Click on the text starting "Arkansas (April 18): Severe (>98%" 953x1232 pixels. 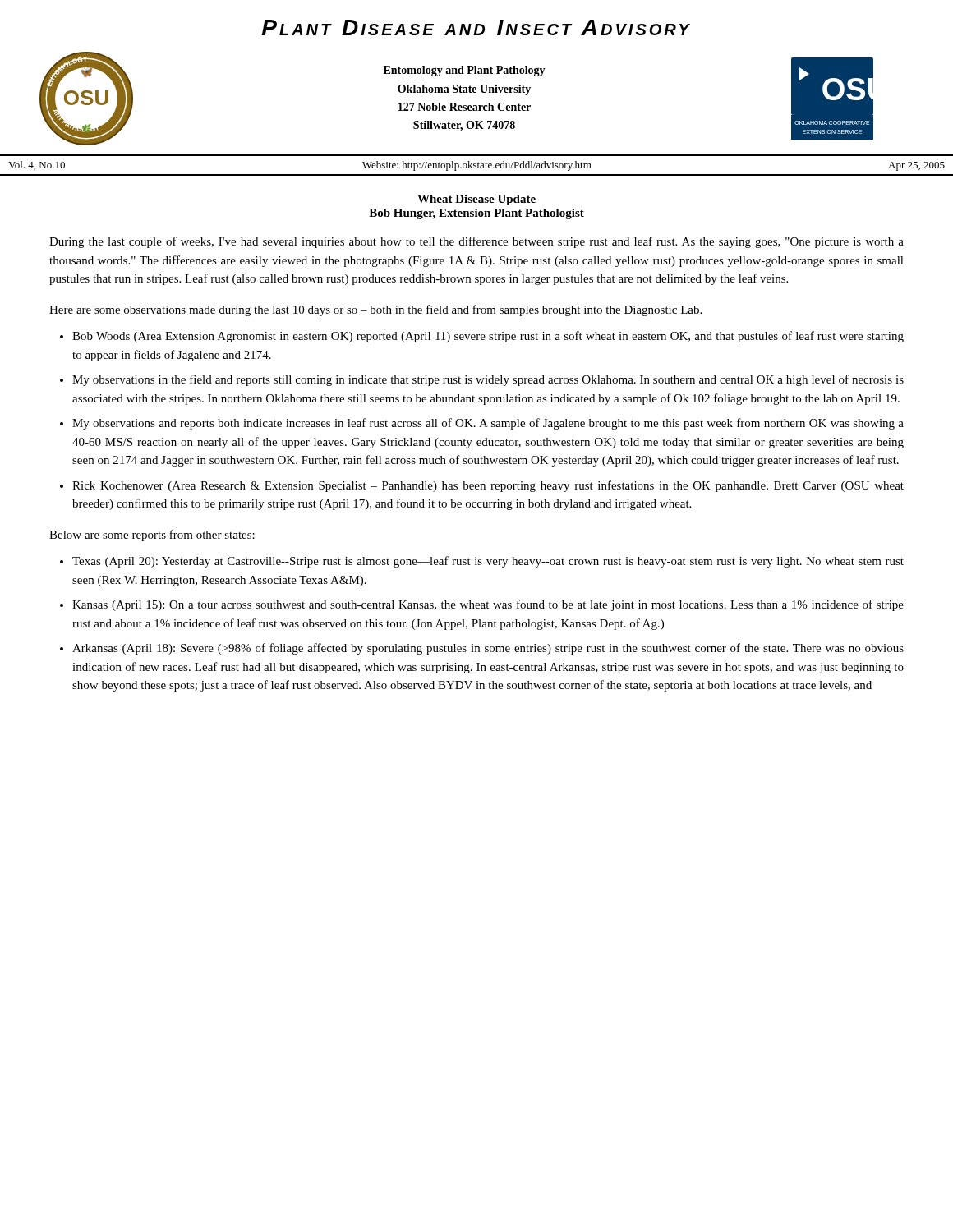488,667
